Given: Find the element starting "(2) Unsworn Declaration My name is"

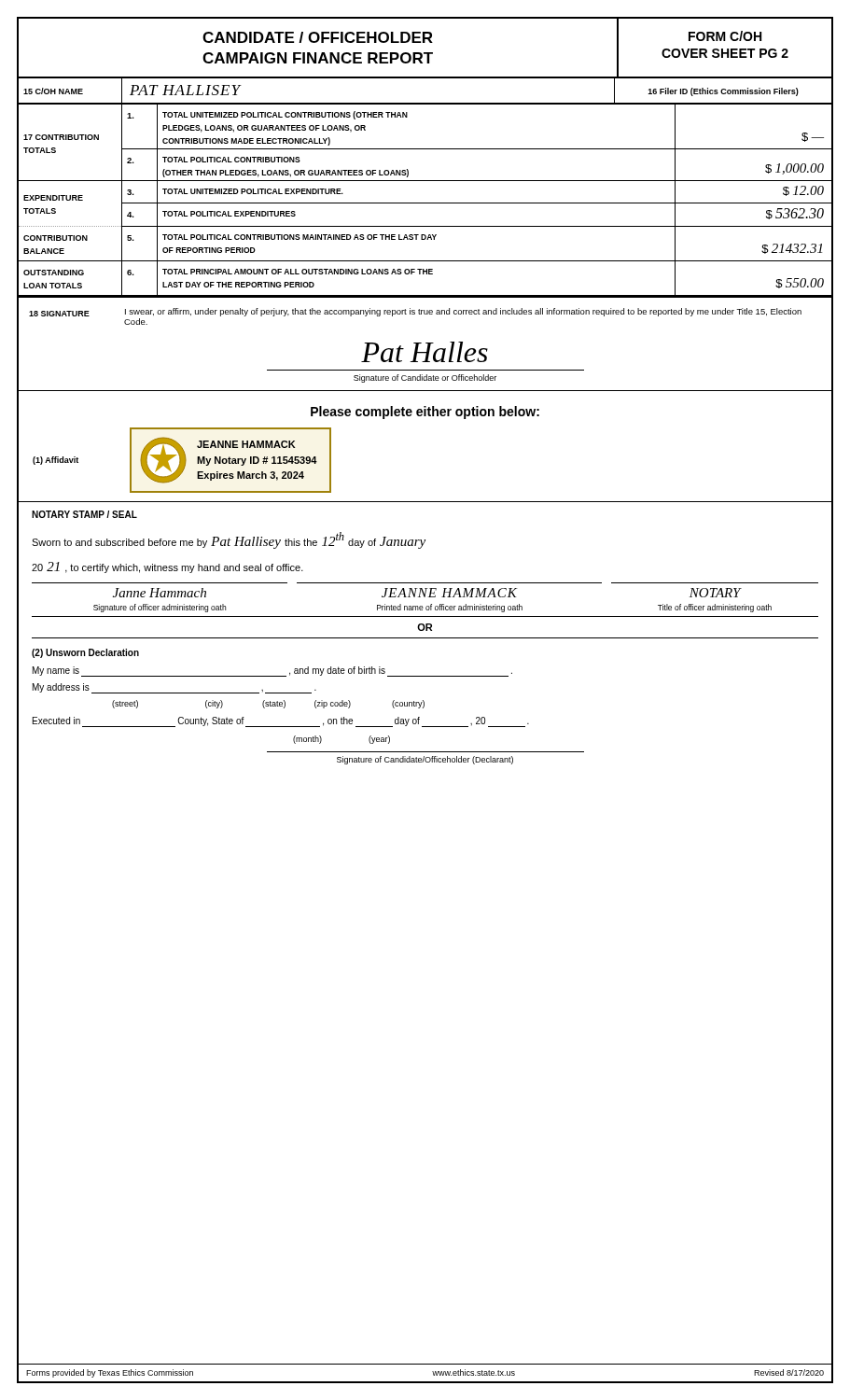Looking at the screenshot, I should pos(425,706).
